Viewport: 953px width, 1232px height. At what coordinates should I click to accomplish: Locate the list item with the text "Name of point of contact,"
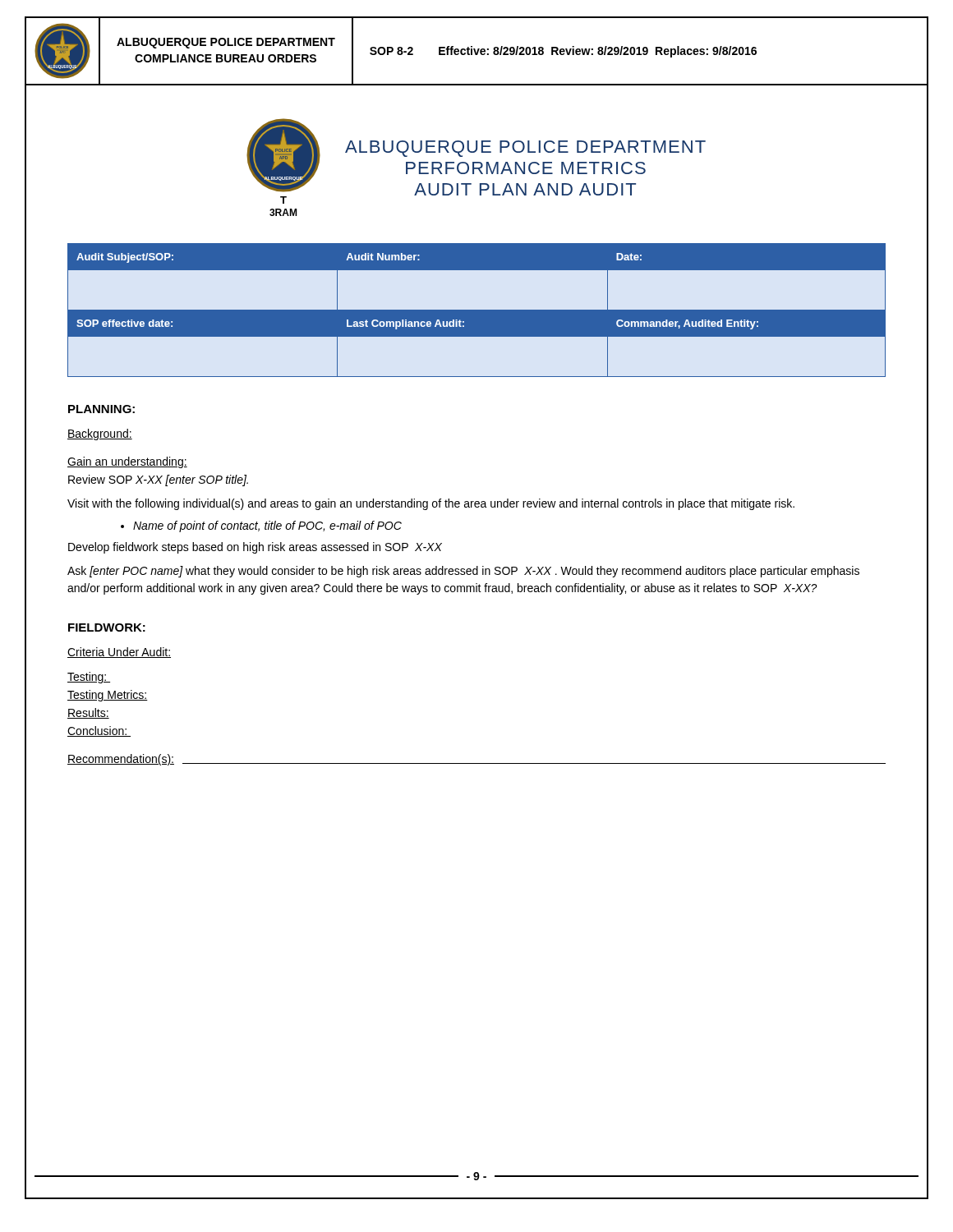pyautogui.click(x=267, y=526)
